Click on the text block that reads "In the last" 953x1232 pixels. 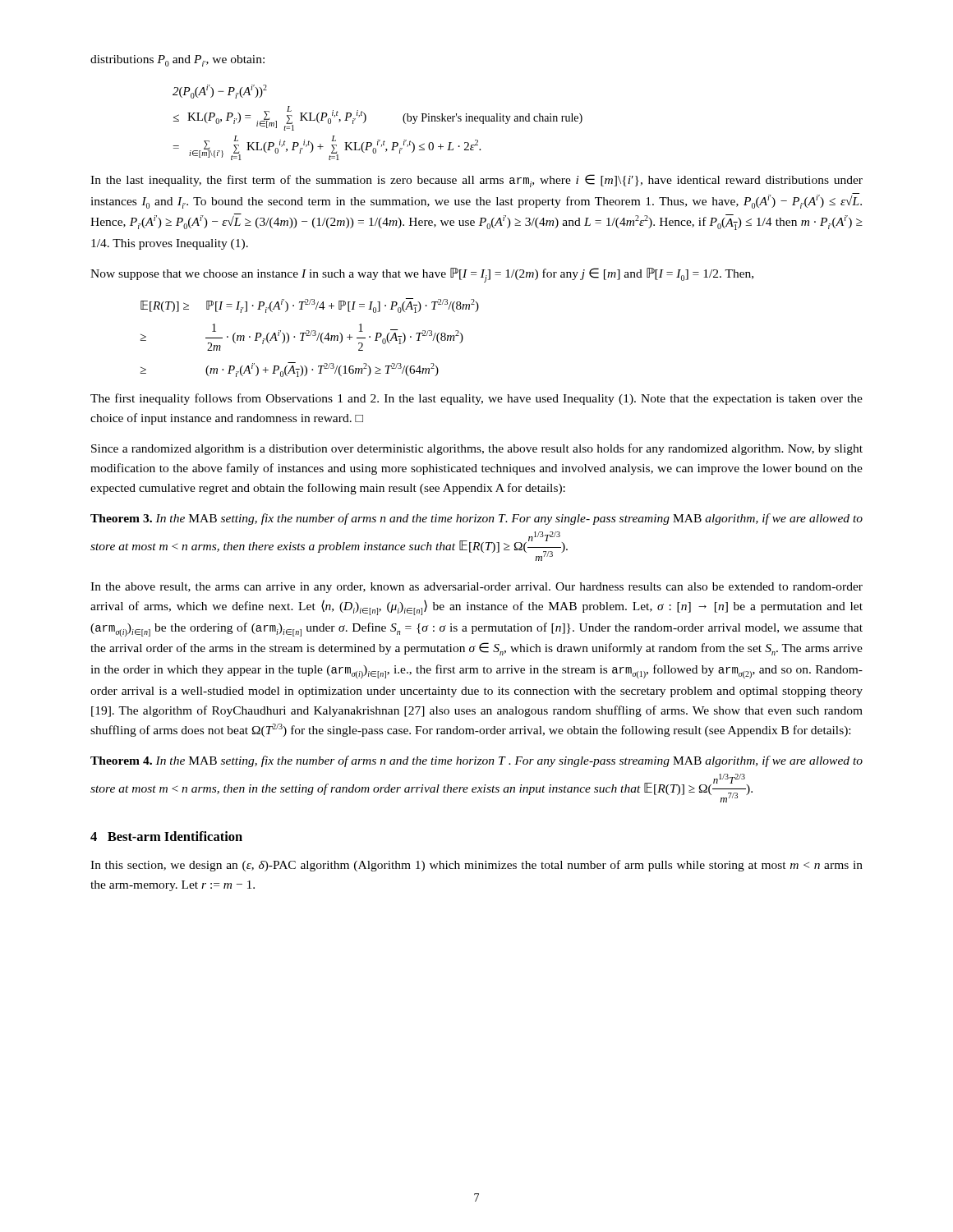tap(476, 211)
